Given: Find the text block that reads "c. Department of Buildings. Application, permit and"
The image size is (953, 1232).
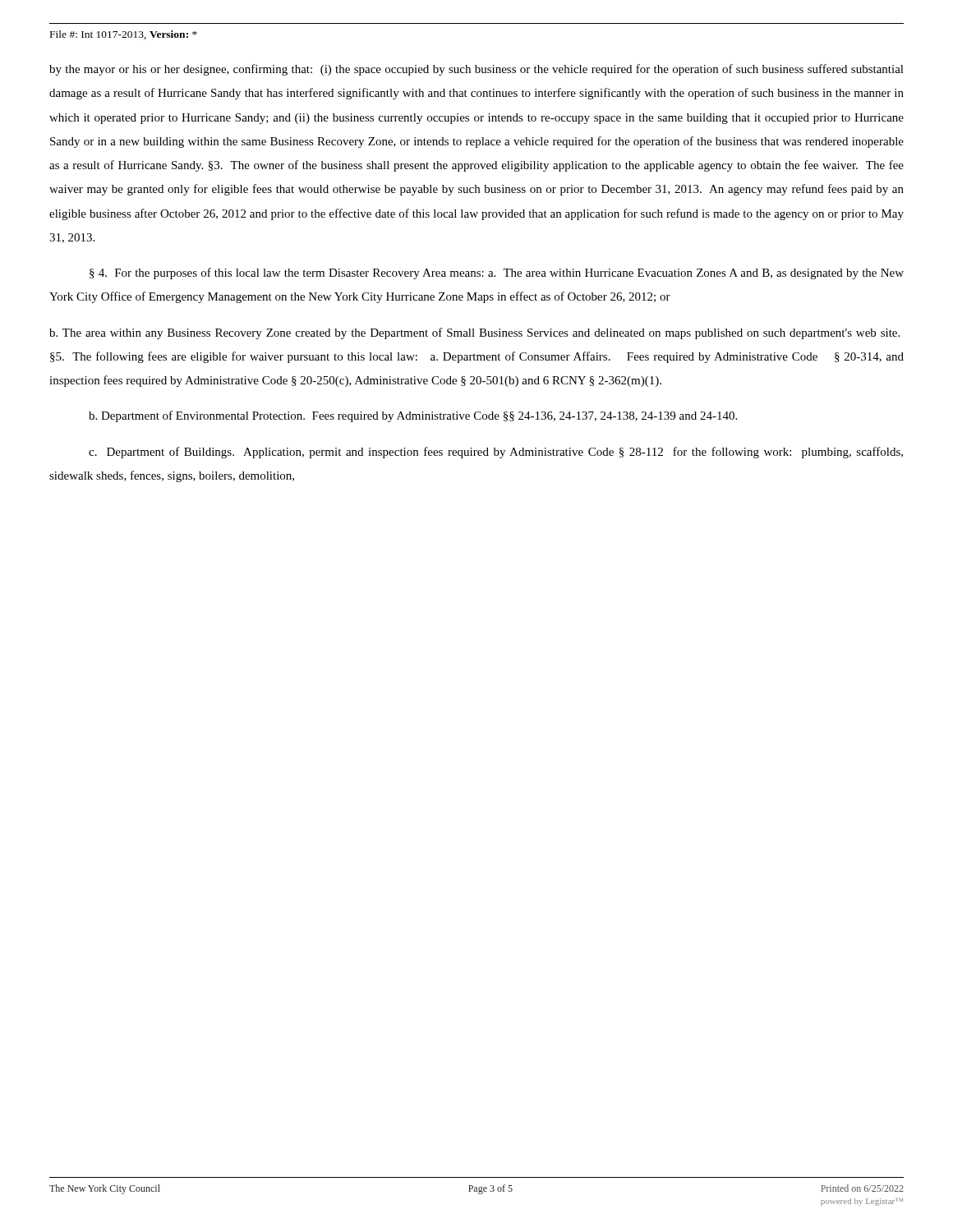Looking at the screenshot, I should (476, 463).
